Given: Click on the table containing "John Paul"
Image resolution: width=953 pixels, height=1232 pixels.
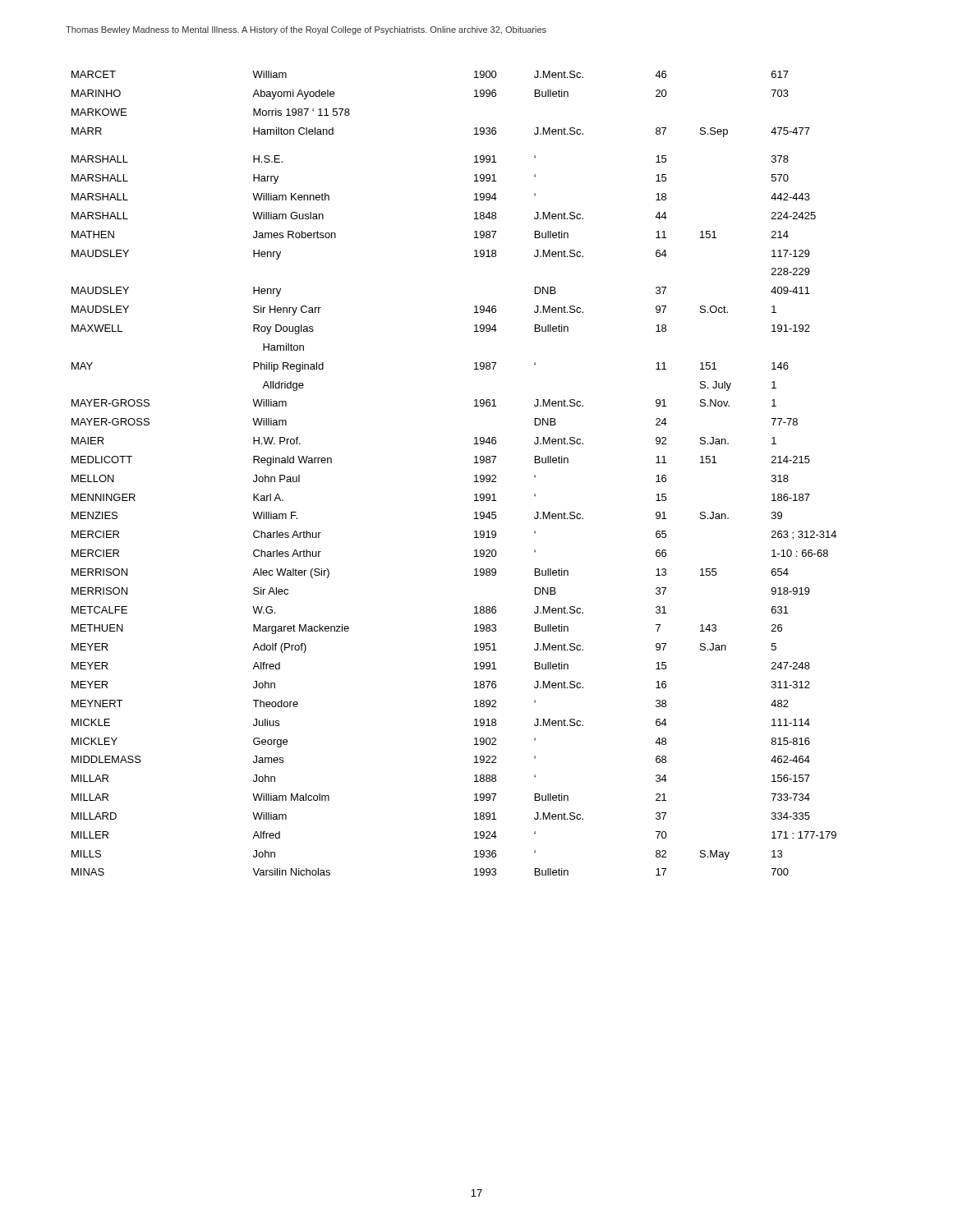Looking at the screenshot, I should pos(476,474).
